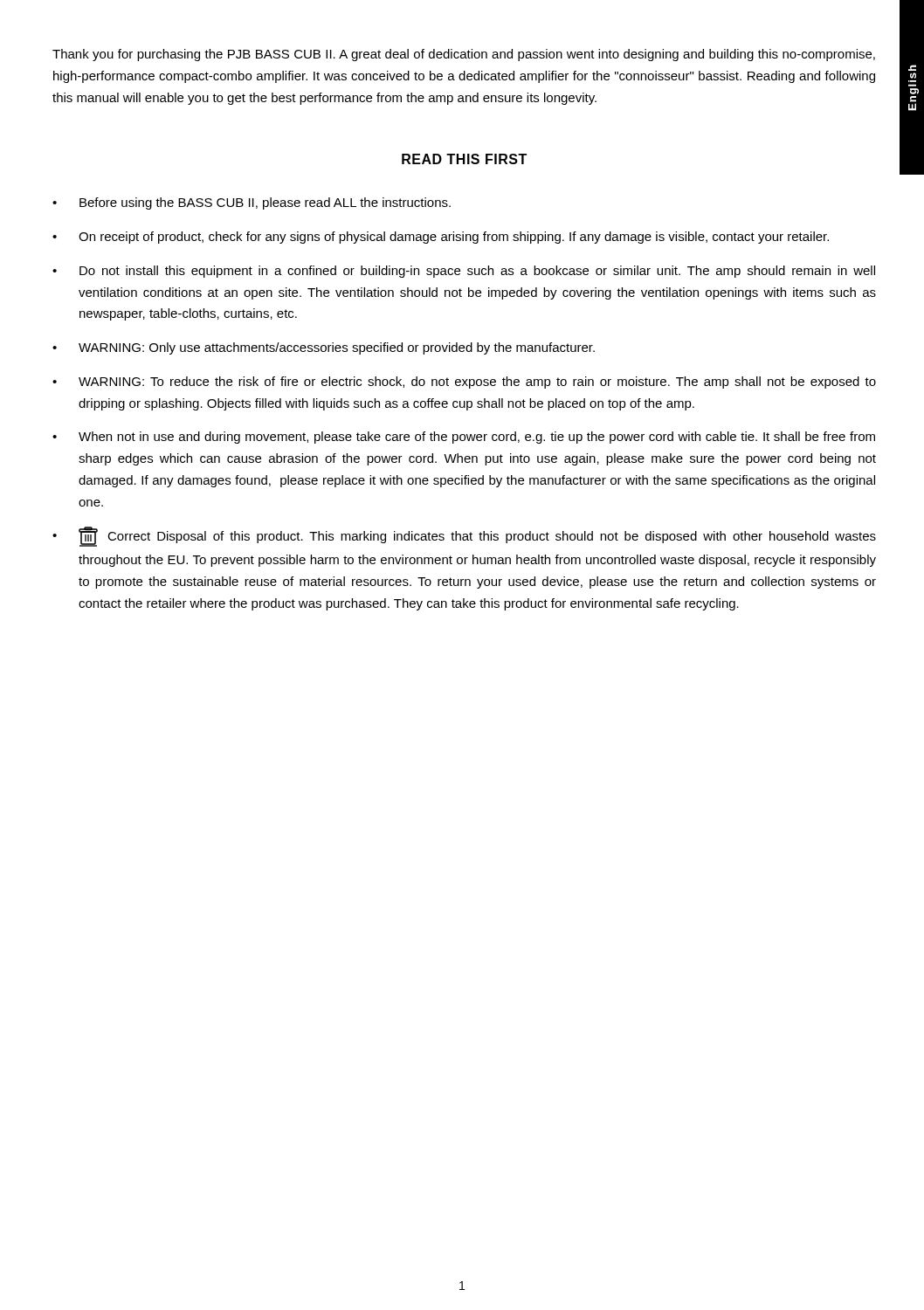Image resolution: width=924 pixels, height=1310 pixels.
Task: Navigate to the block starting "• When not in use"
Action: [464, 470]
